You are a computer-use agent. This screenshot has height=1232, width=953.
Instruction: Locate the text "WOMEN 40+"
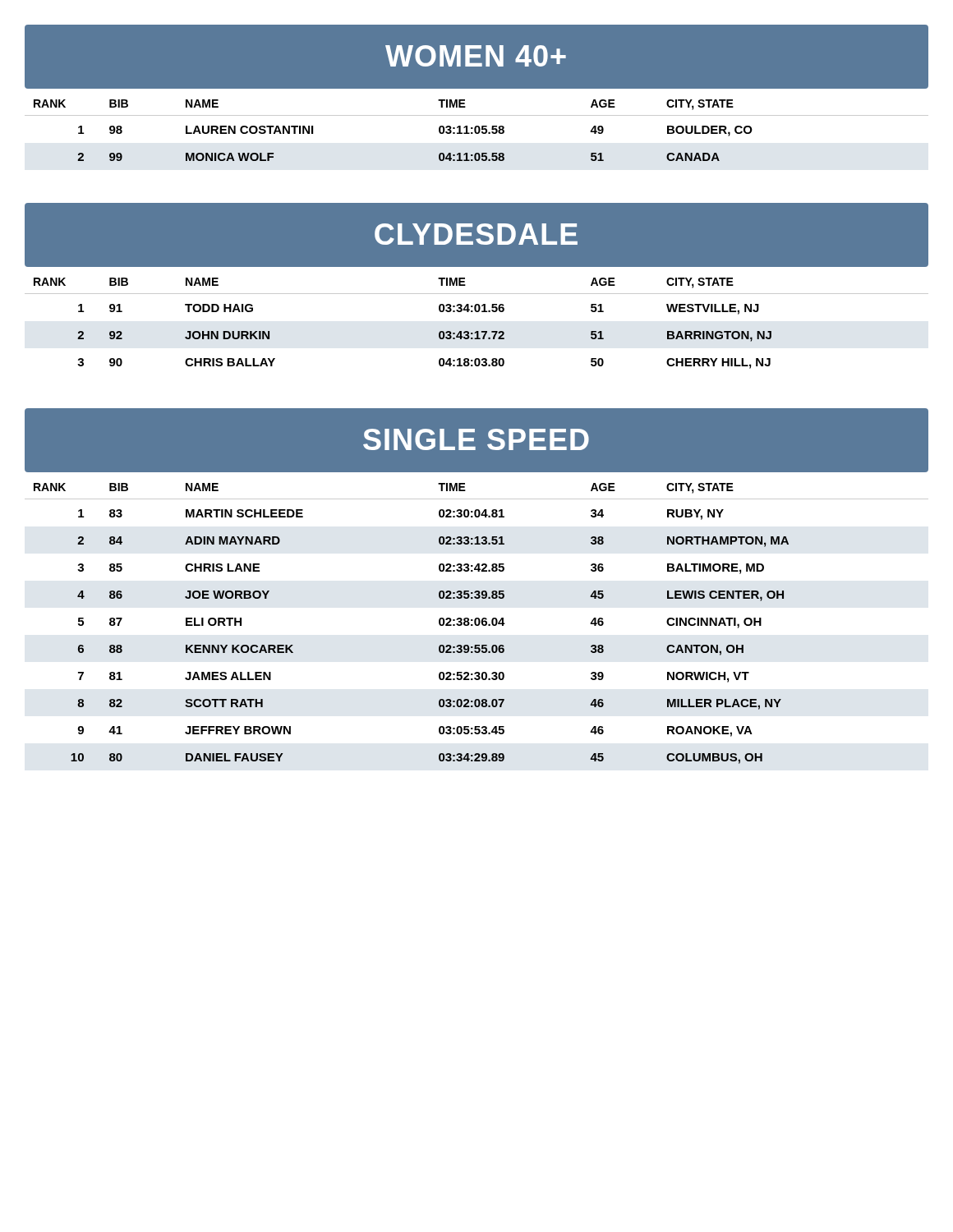(x=476, y=56)
